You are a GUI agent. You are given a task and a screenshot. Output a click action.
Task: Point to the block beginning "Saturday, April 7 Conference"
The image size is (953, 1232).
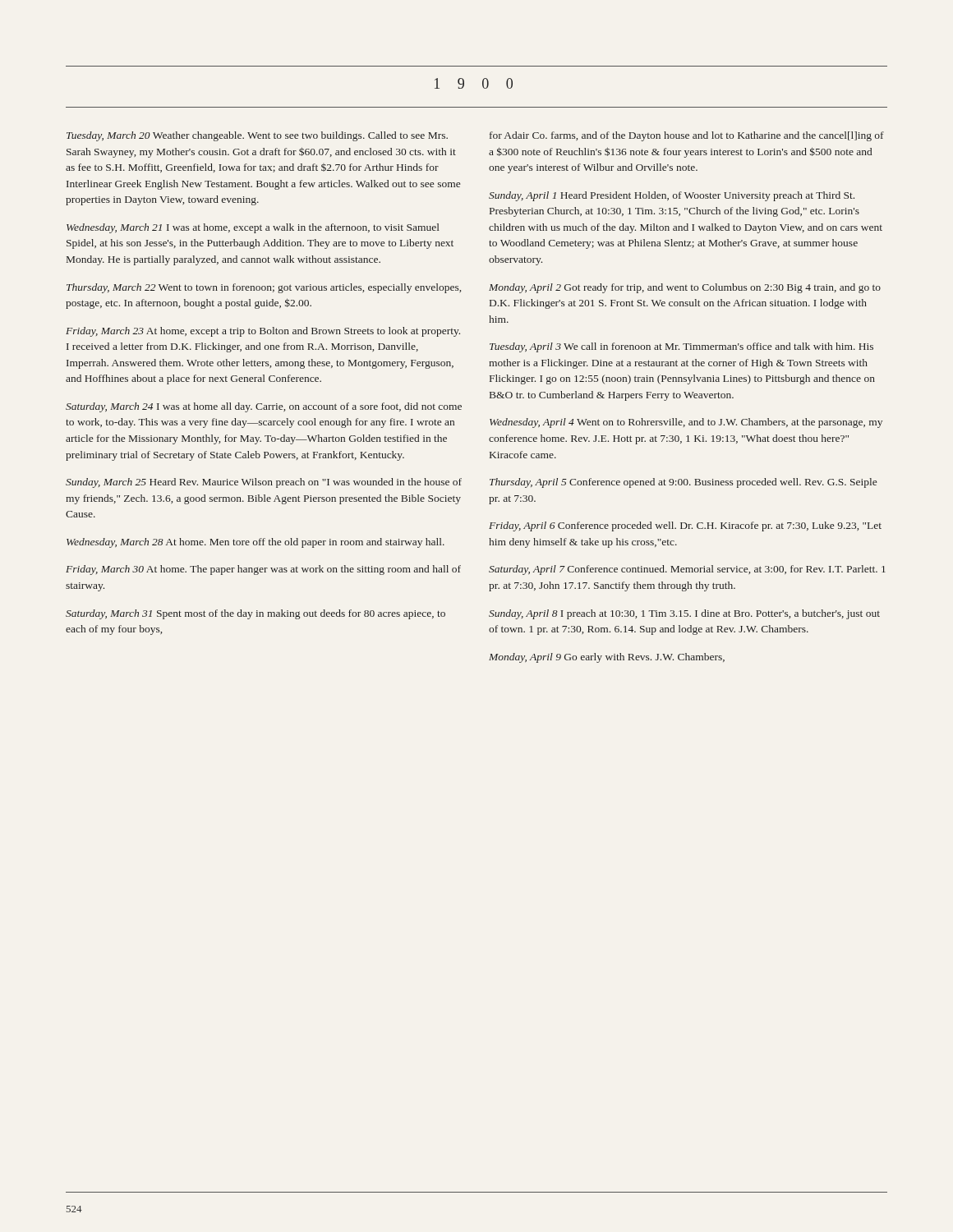pos(687,577)
